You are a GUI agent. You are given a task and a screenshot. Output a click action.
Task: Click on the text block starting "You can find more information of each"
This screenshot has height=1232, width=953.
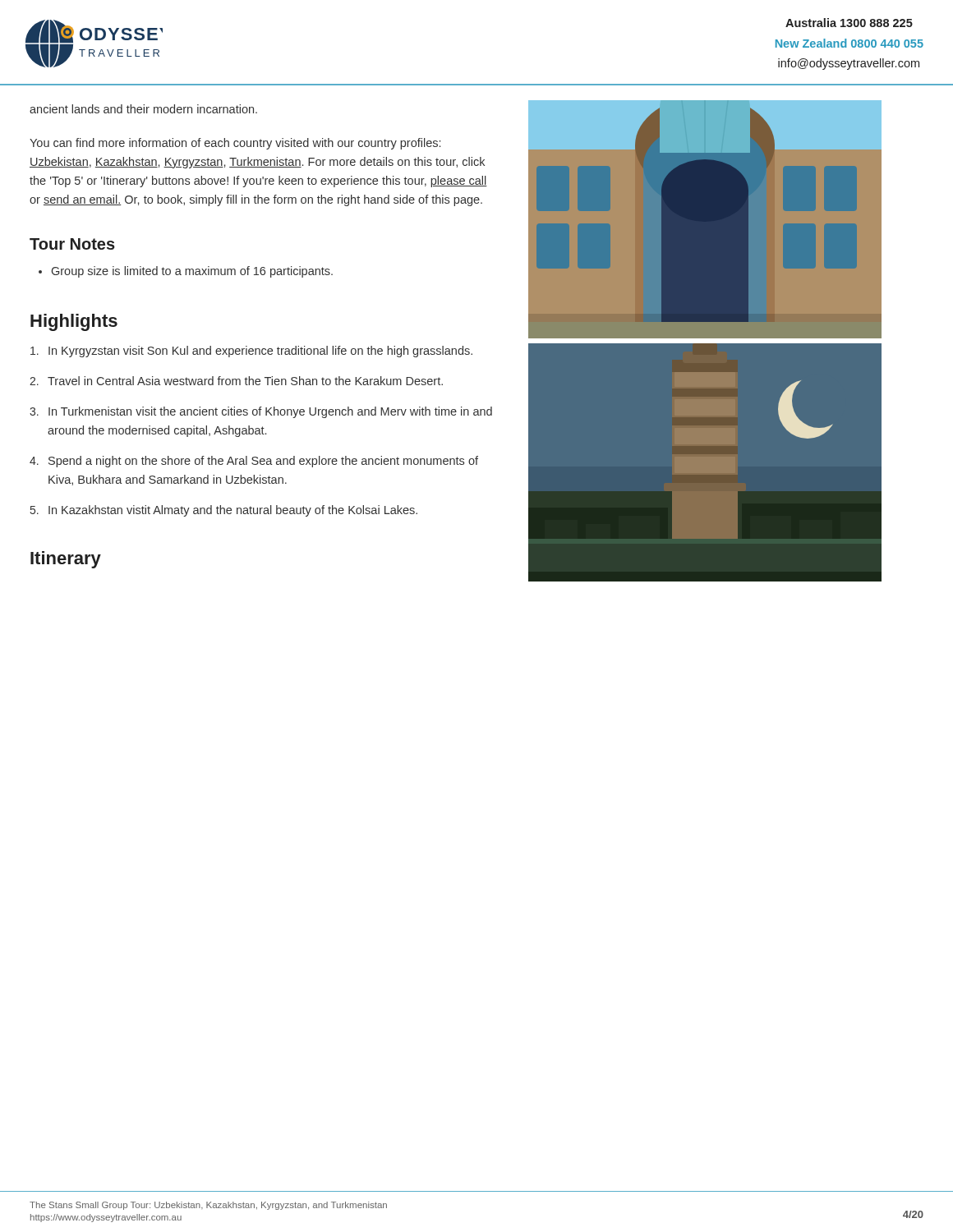(258, 171)
